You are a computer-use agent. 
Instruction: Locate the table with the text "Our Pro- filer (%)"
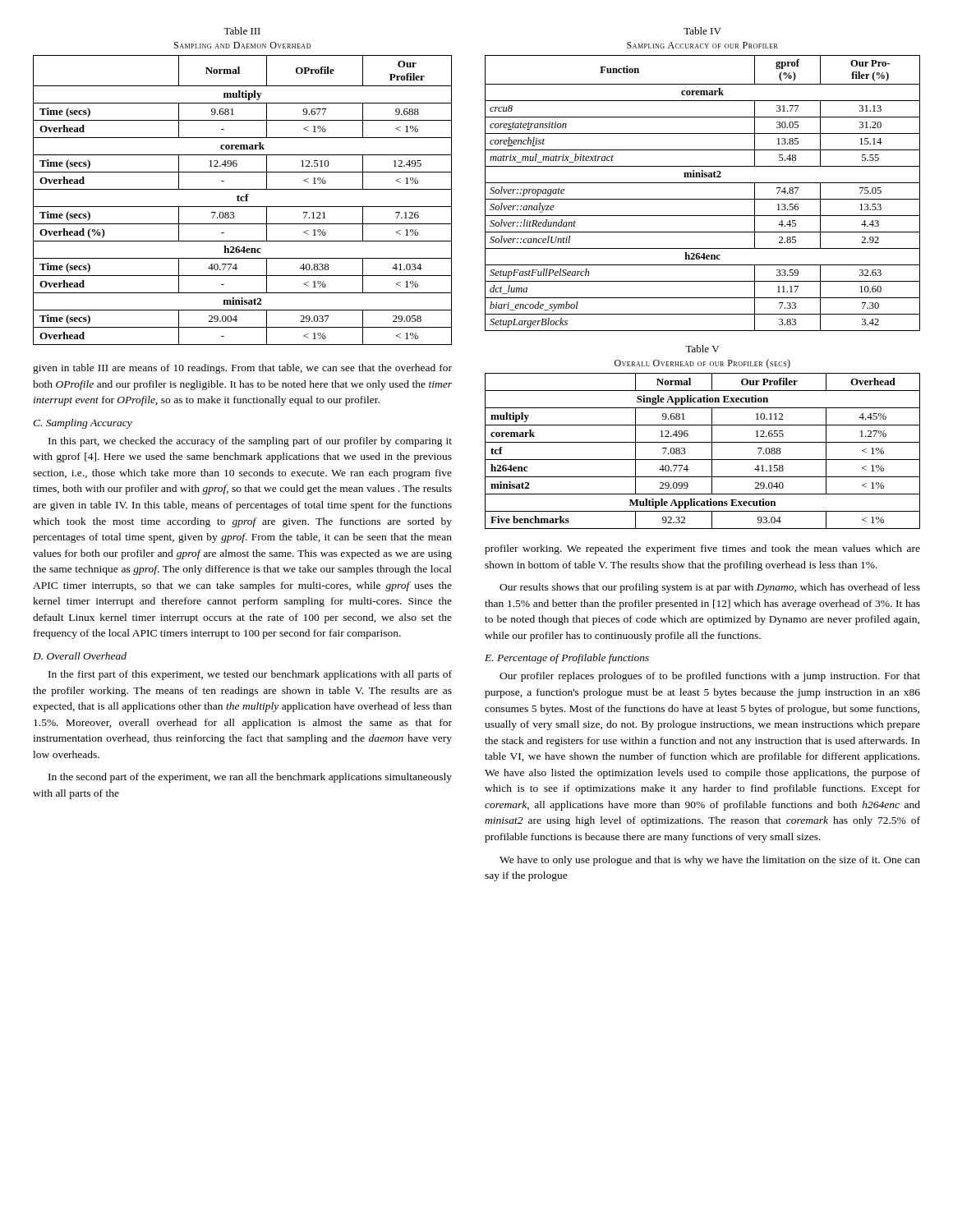[702, 193]
